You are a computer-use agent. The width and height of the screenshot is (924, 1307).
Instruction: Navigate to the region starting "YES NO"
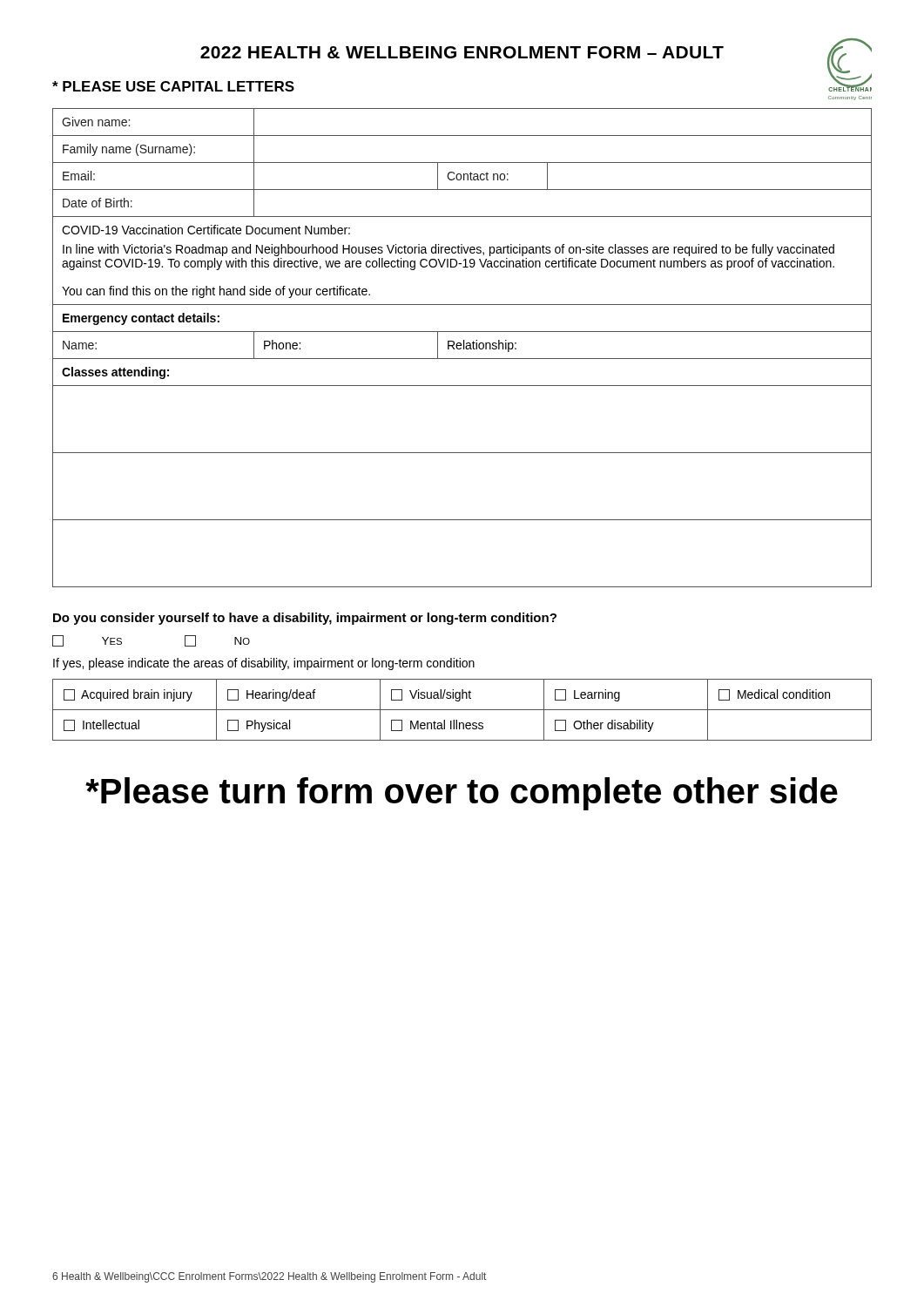(117, 641)
